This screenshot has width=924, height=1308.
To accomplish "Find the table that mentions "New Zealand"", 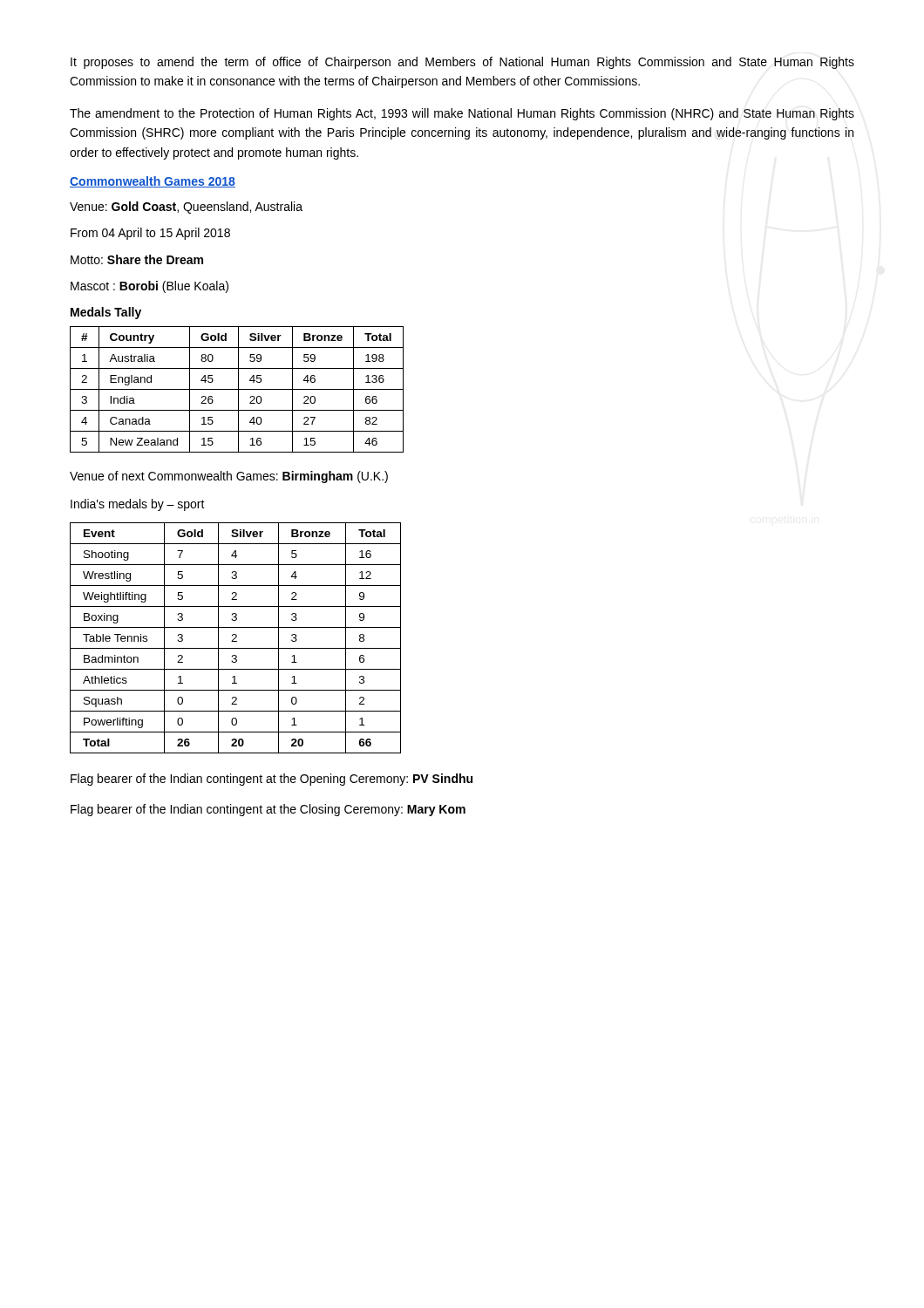I will (x=462, y=389).
